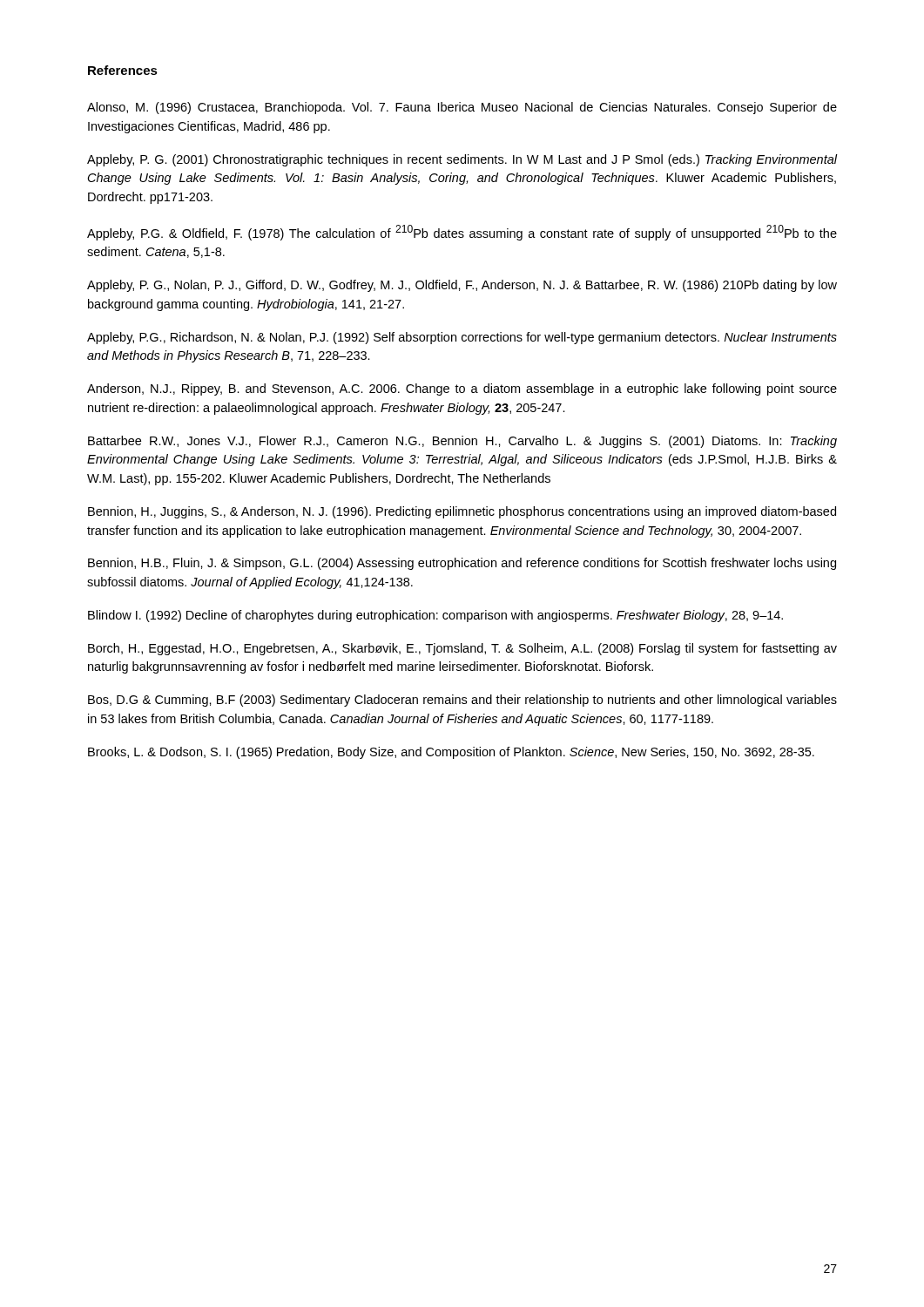Click on the text block with the text "Appleby, P.G. & Oldfield, F. (1978)"
The width and height of the screenshot is (924, 1307).
(x=462, y=241)
